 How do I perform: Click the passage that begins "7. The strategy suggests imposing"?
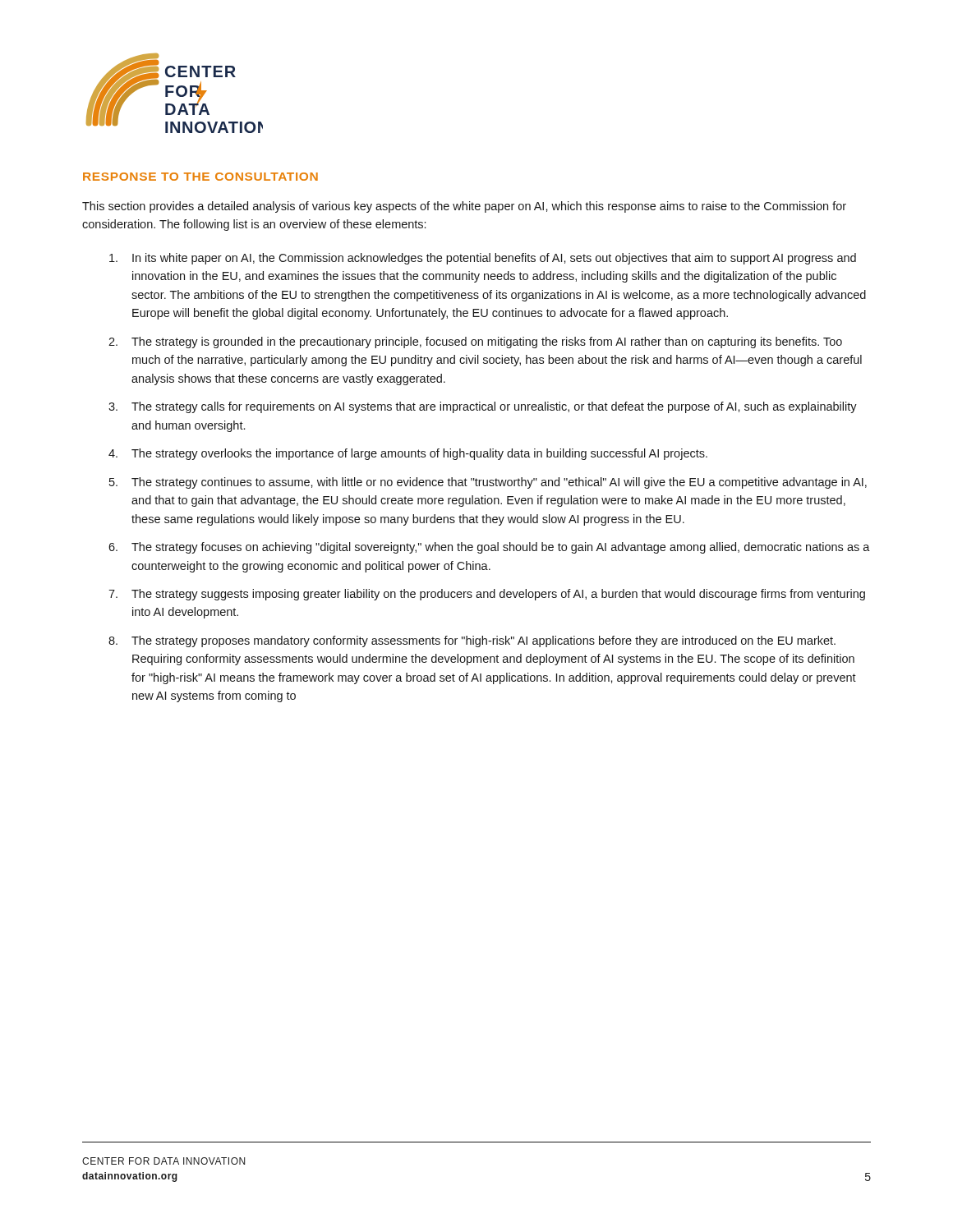pyautogui.click(x=490, y=603)
